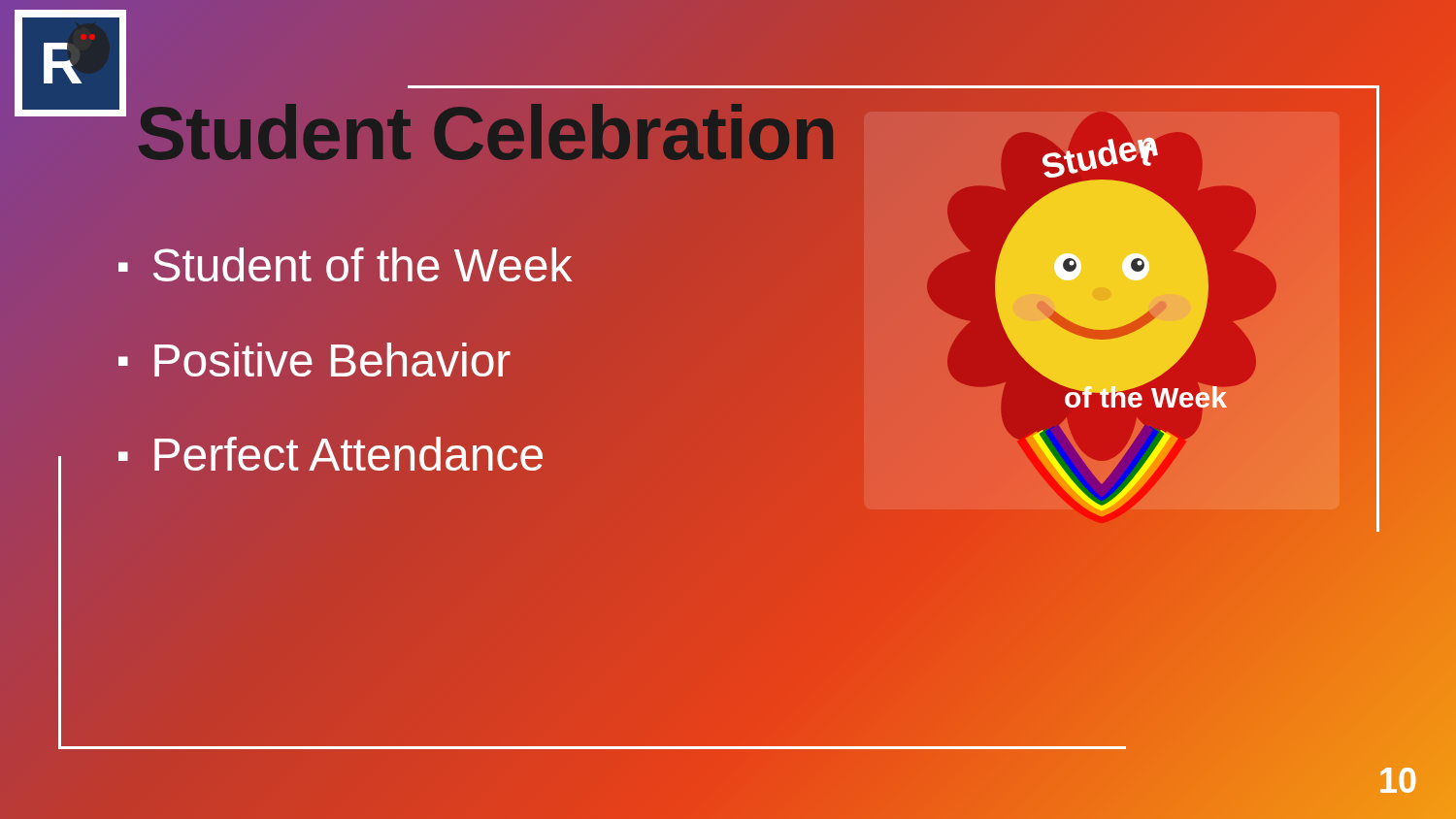Viewport: 1456px width, 819px height.
Task: Locate the list item with the text "▪ Student of the Week"
Action: [x=344, y=266]
